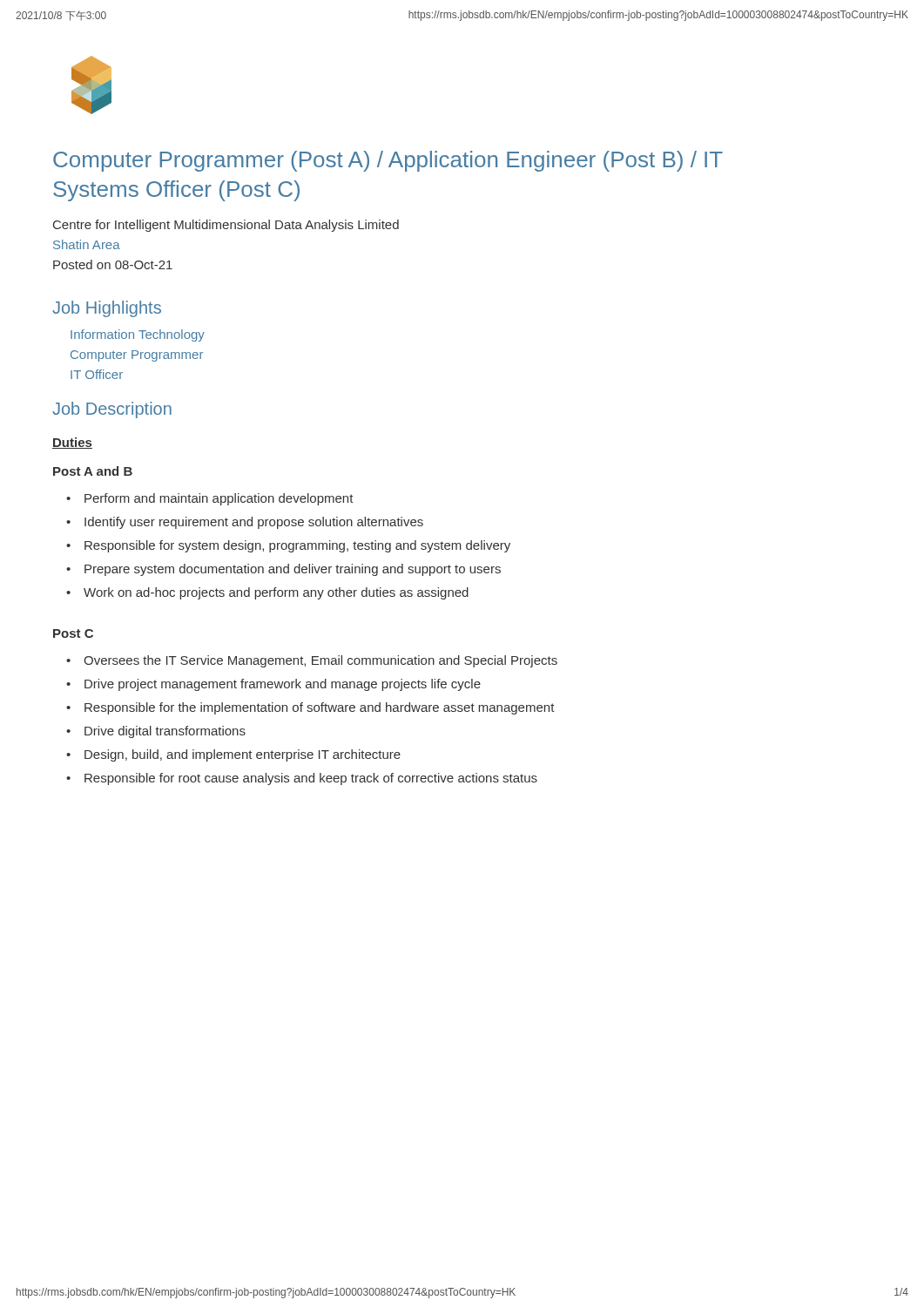Navigate to the element starting "Shatin Area"
Image resolution: width=924 pixels, height=1307 pixels.
point(86,244)
